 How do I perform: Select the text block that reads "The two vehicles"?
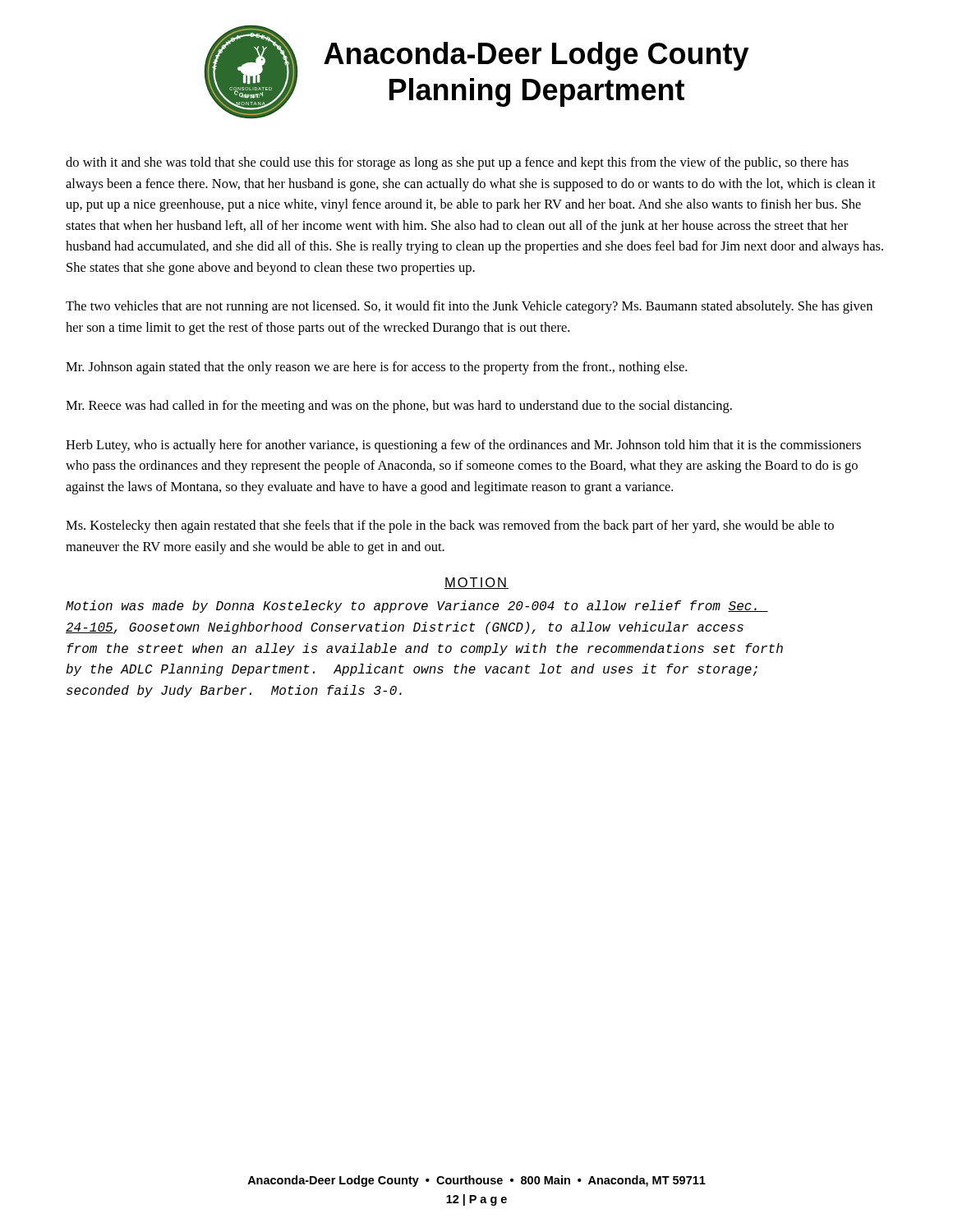tap(469, 317)
